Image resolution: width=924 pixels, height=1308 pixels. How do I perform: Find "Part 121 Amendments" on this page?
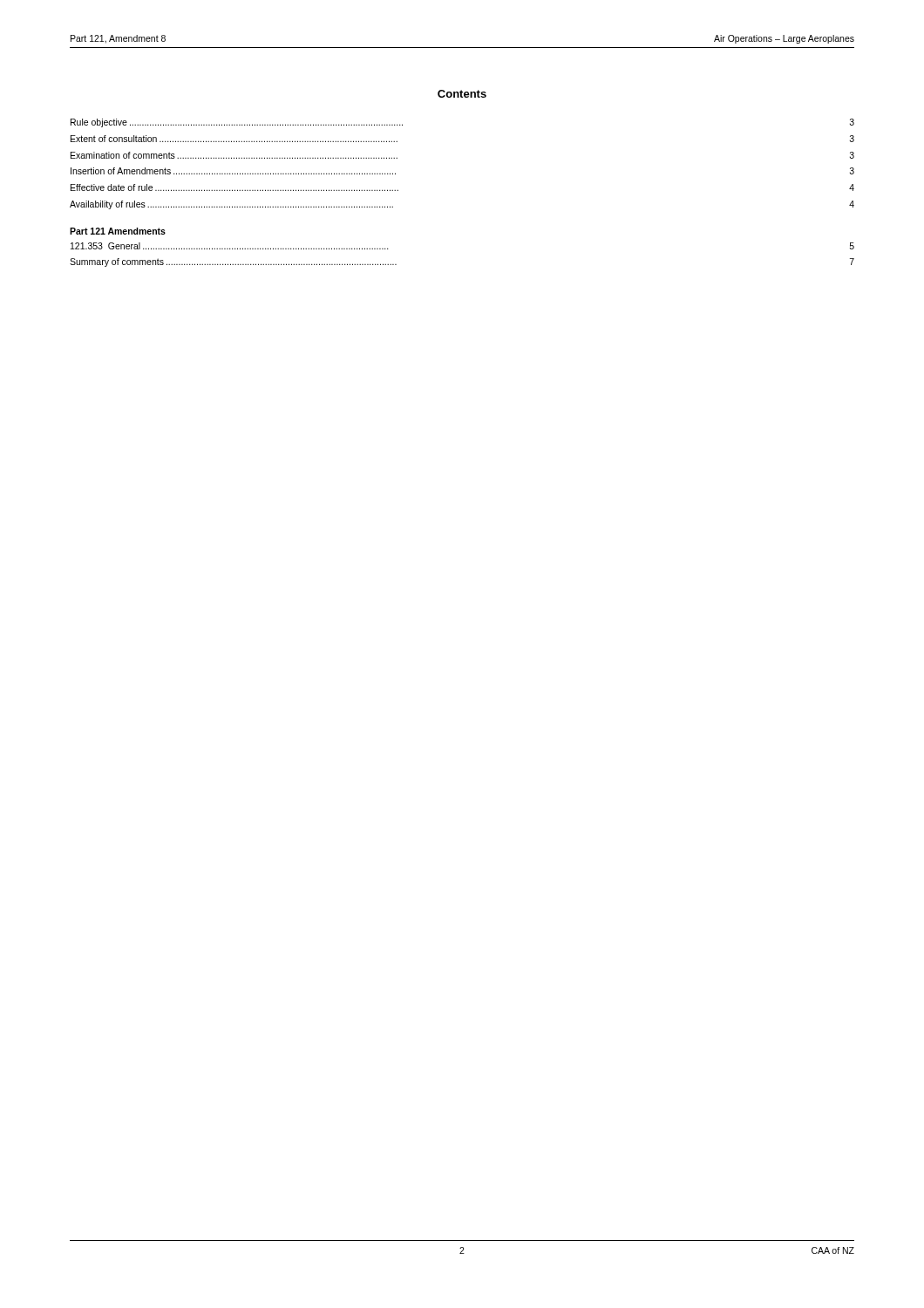tap(118, 231)
